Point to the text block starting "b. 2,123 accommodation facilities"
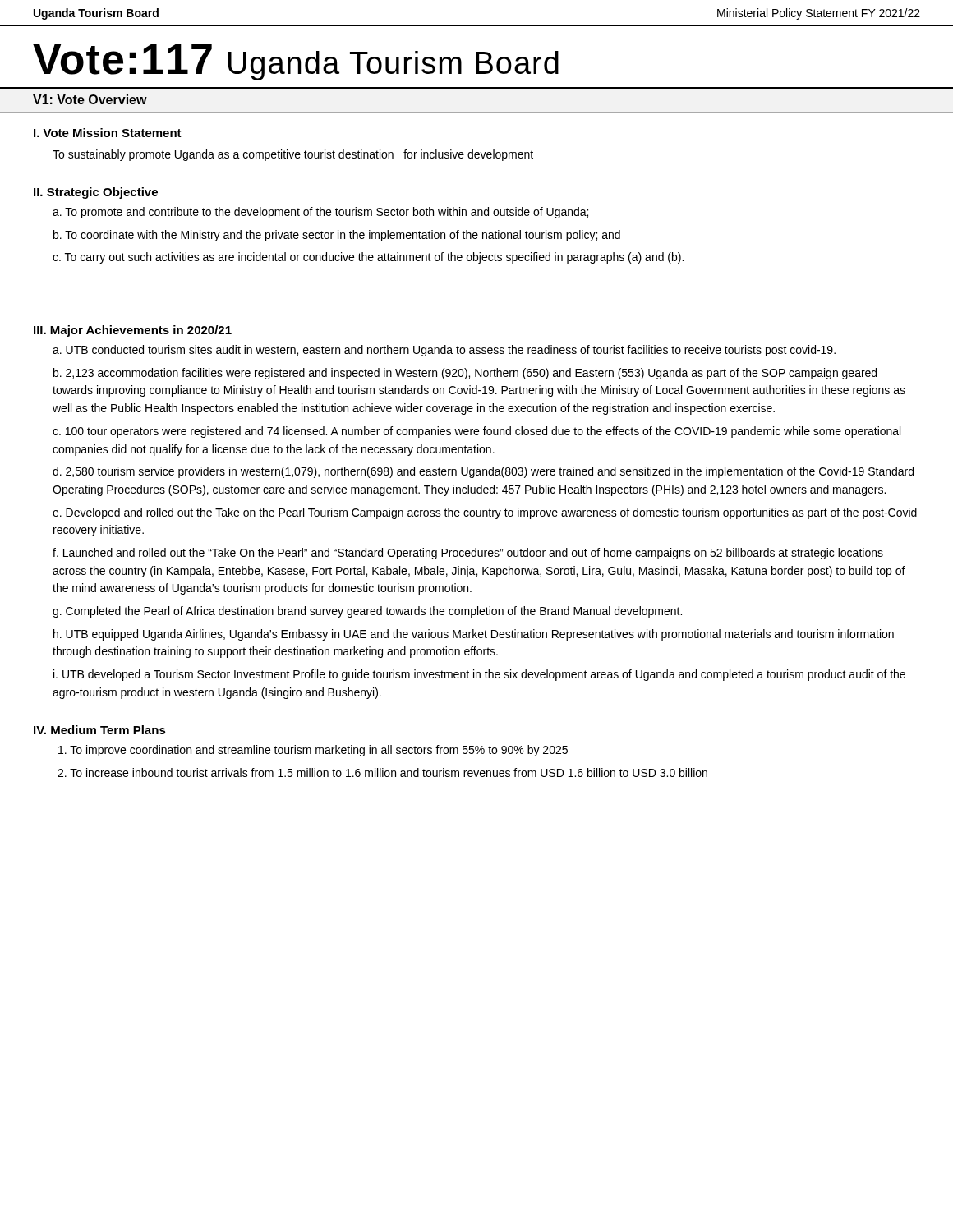The width and height of the screenshot is (953, 1232). [x=479, y=391]
